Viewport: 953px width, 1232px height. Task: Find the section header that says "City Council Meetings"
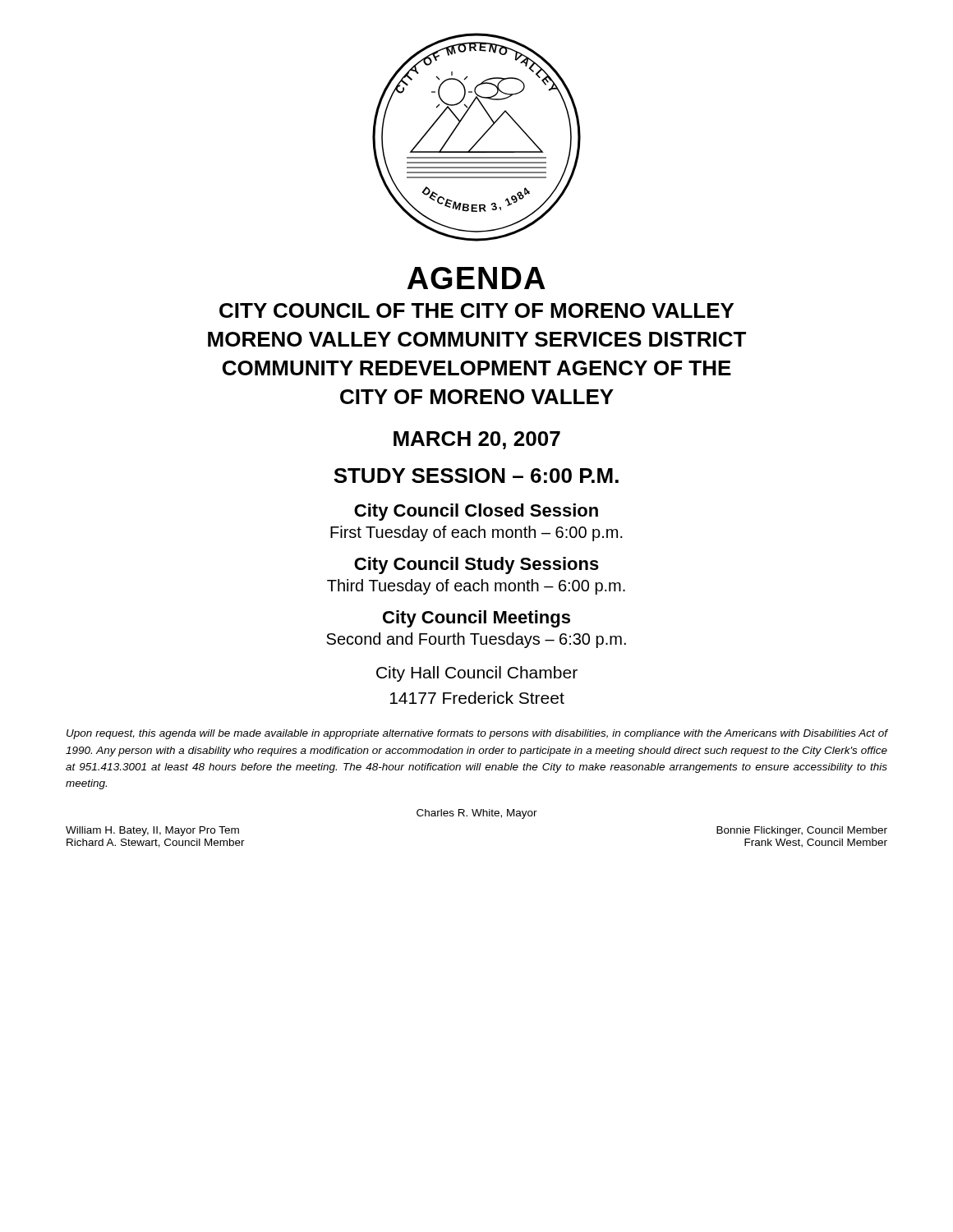tap(476, 618)
